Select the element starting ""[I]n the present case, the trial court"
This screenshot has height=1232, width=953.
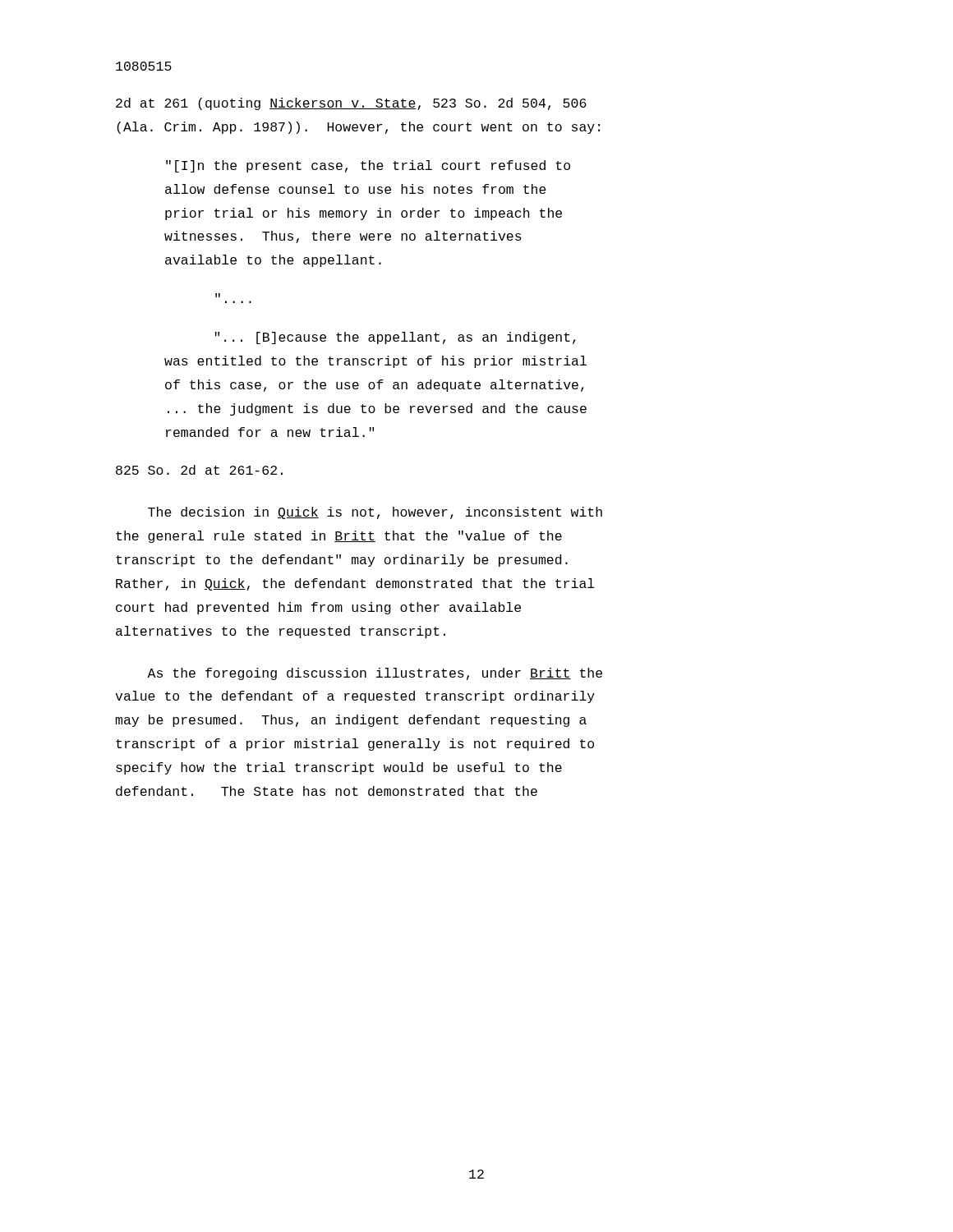(368, 166)
